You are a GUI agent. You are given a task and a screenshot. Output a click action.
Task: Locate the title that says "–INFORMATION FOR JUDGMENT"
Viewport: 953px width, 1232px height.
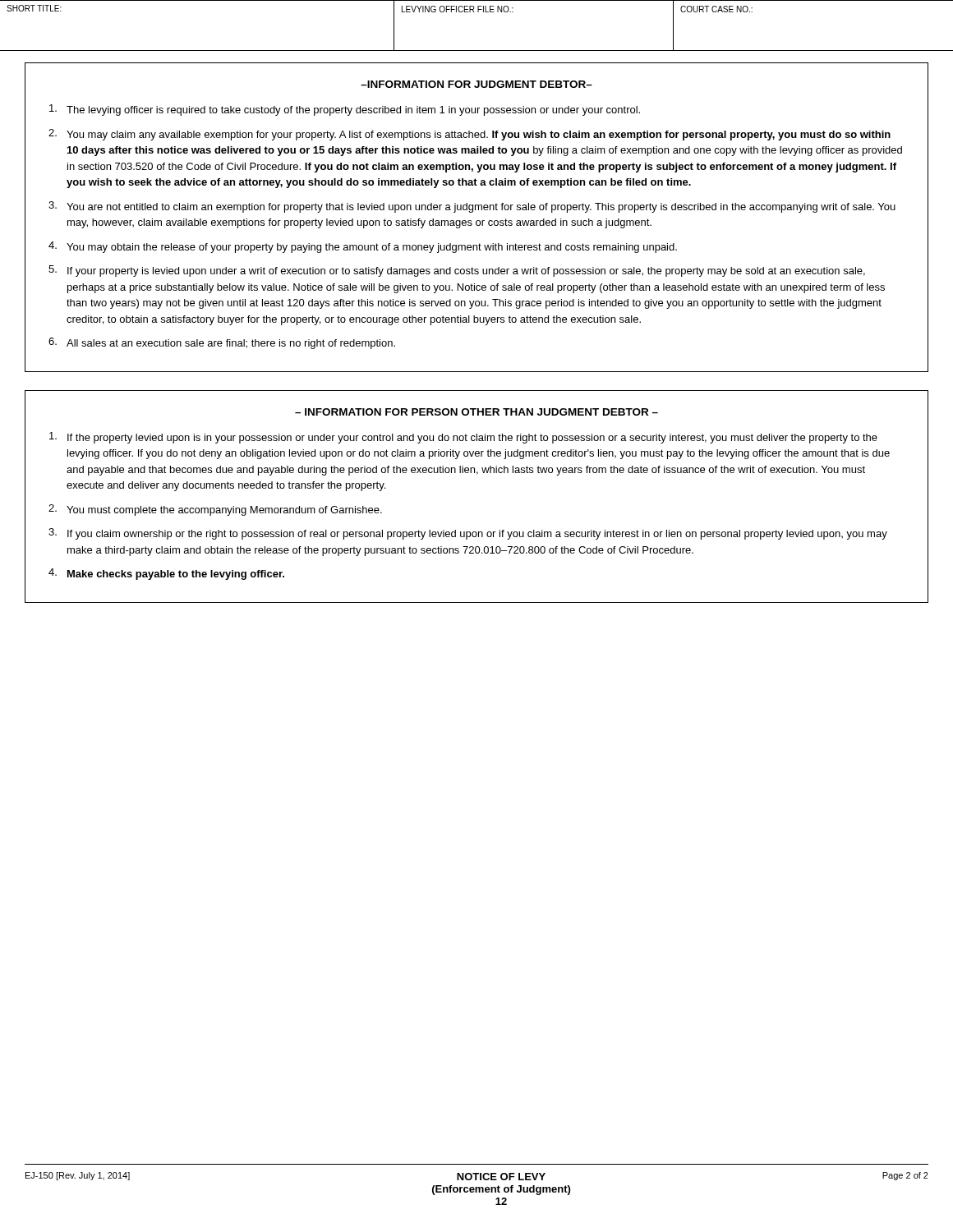476,84
